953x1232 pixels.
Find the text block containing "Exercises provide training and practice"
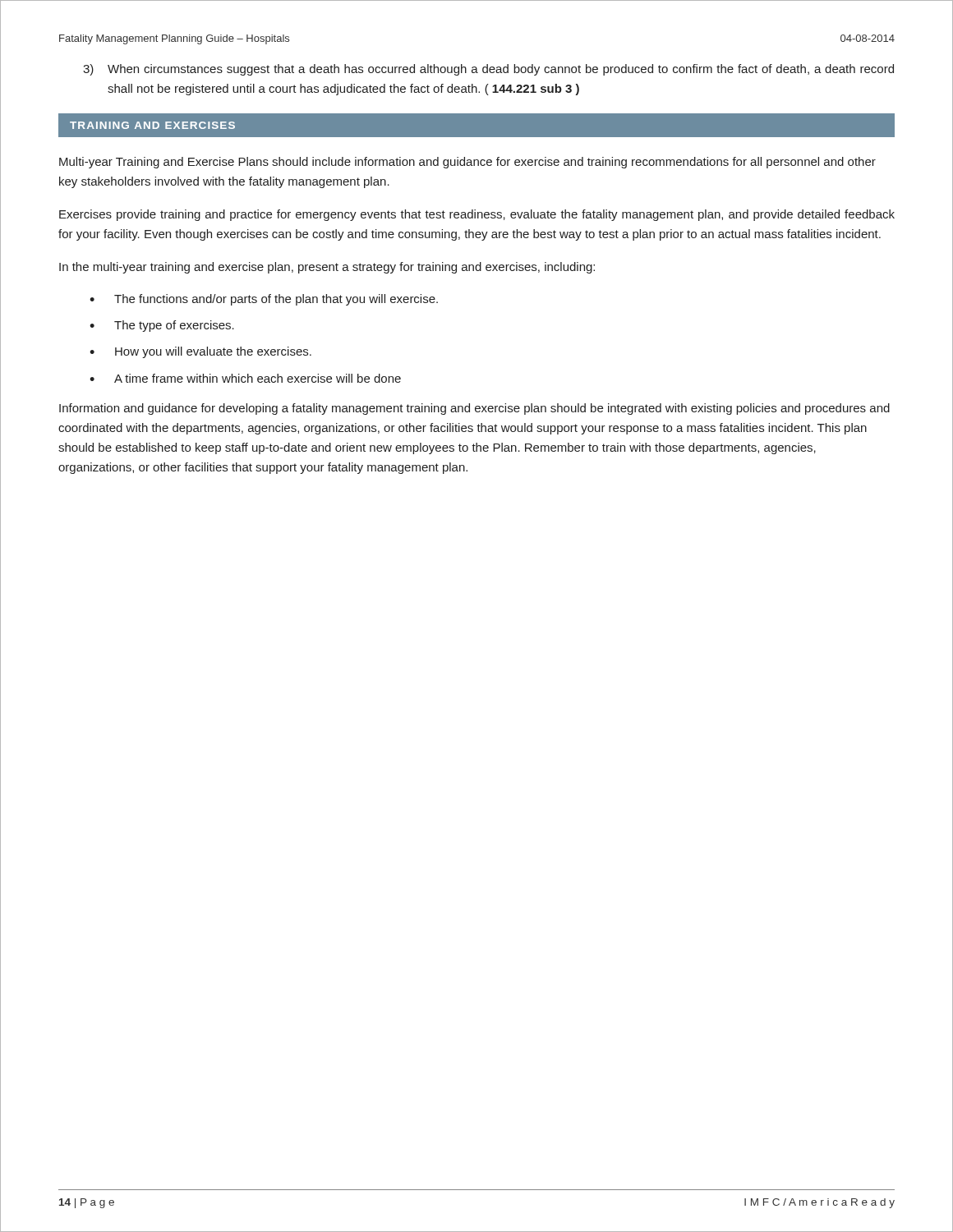476,224
